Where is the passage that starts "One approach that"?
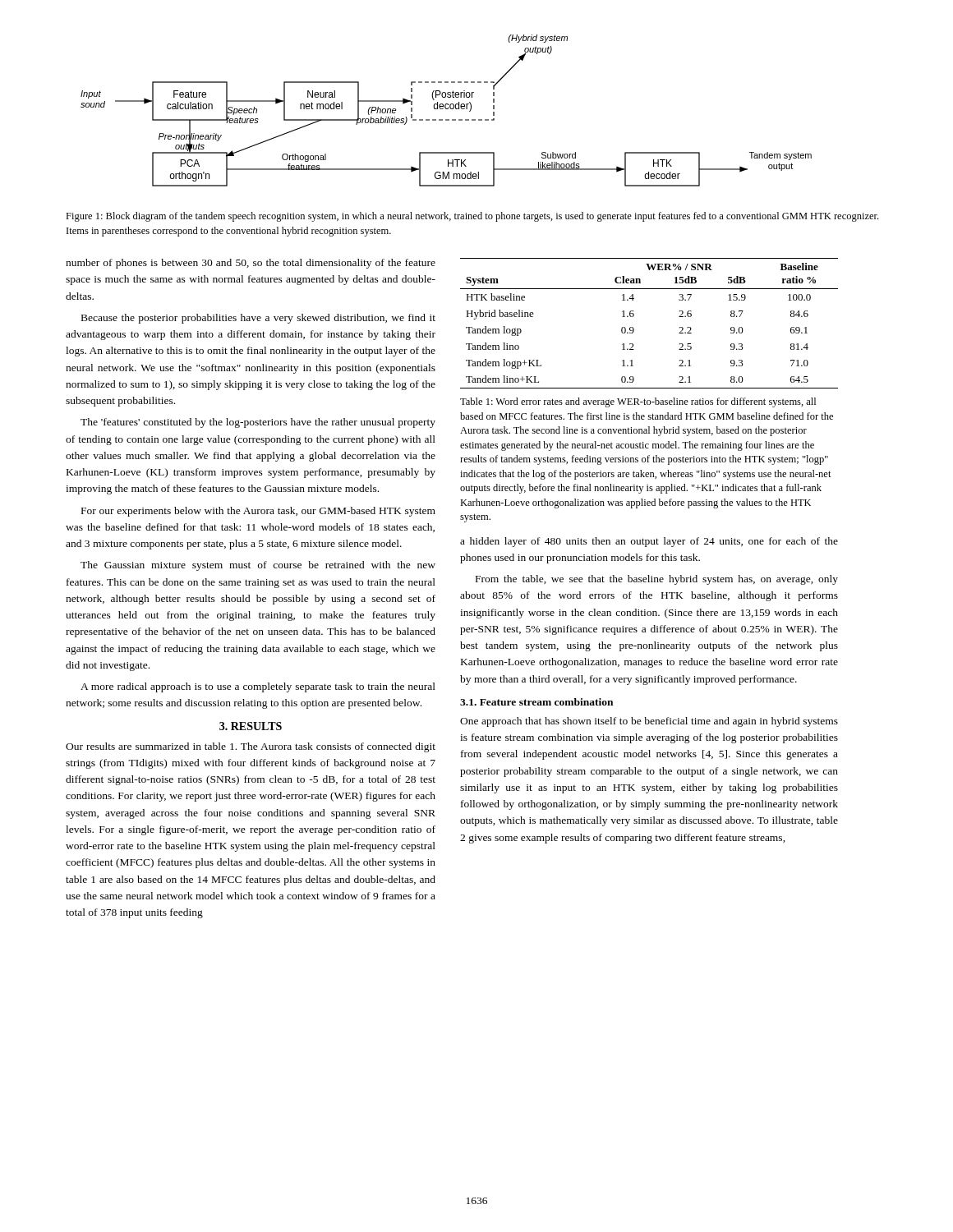Image resolution: width=953 pixels, height=1232 pixels. point(649,779)
